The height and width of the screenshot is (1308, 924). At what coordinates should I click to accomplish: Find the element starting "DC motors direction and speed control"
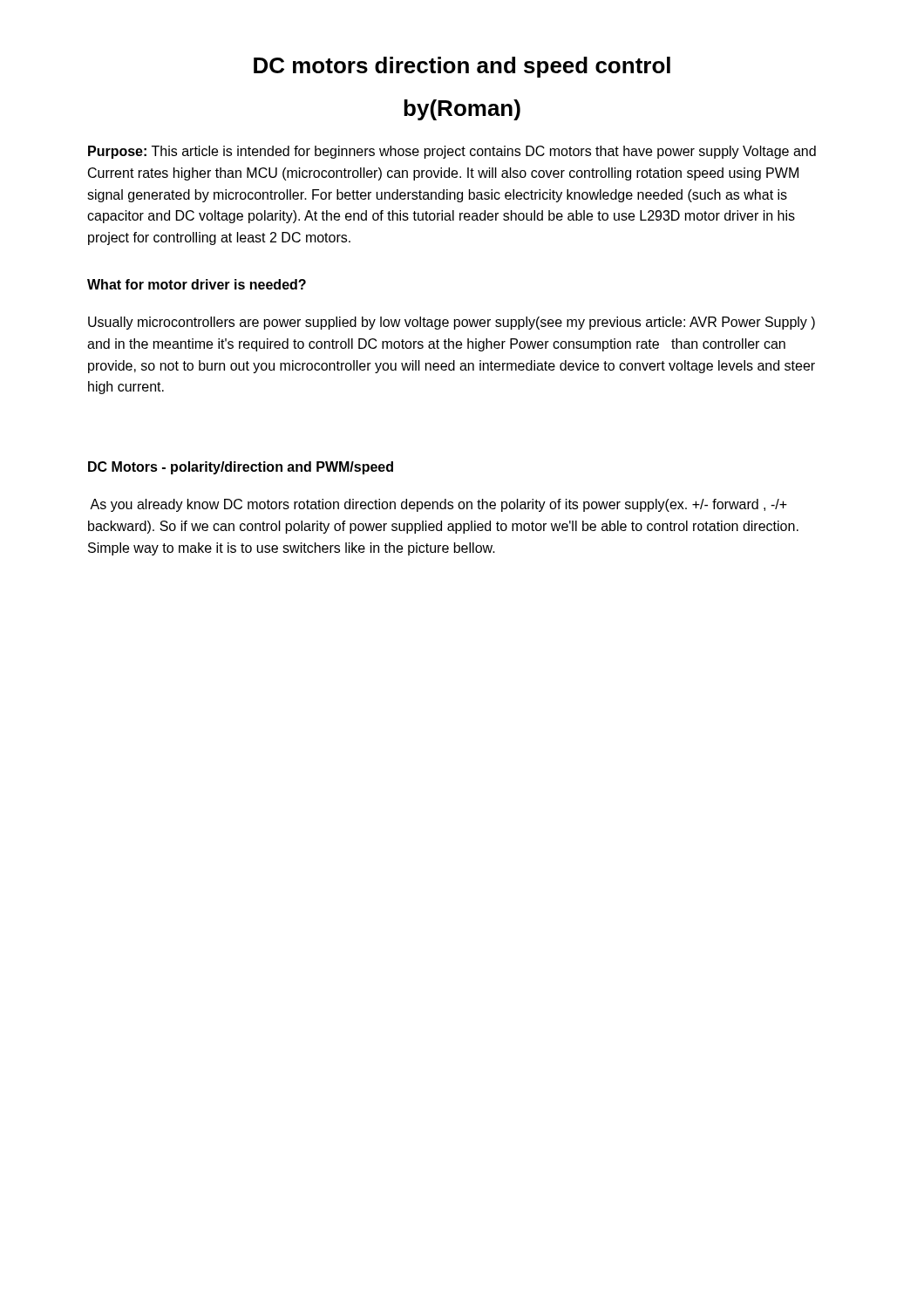pos(462,65)
